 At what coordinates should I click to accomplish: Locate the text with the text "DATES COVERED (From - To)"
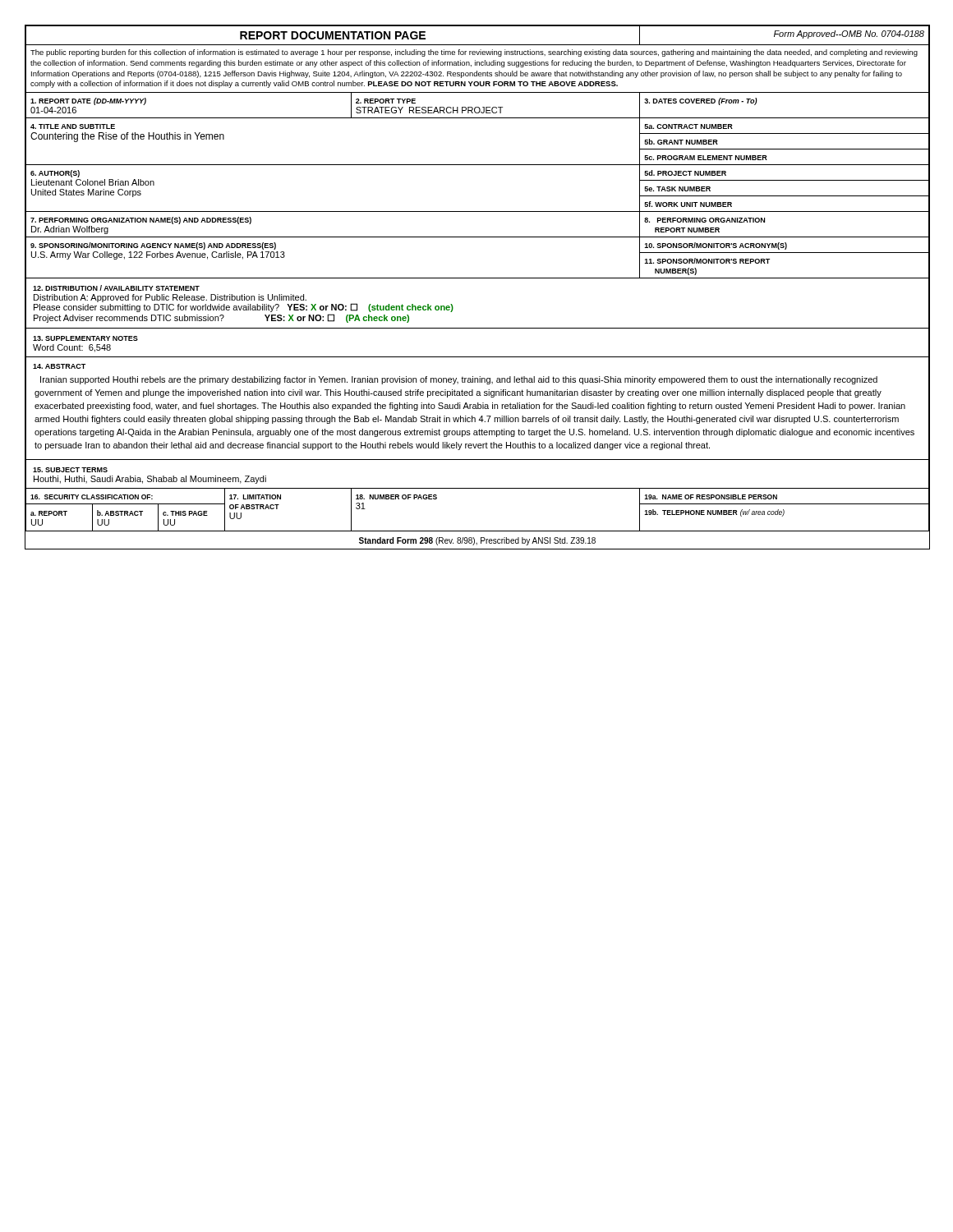pos(701,100)
